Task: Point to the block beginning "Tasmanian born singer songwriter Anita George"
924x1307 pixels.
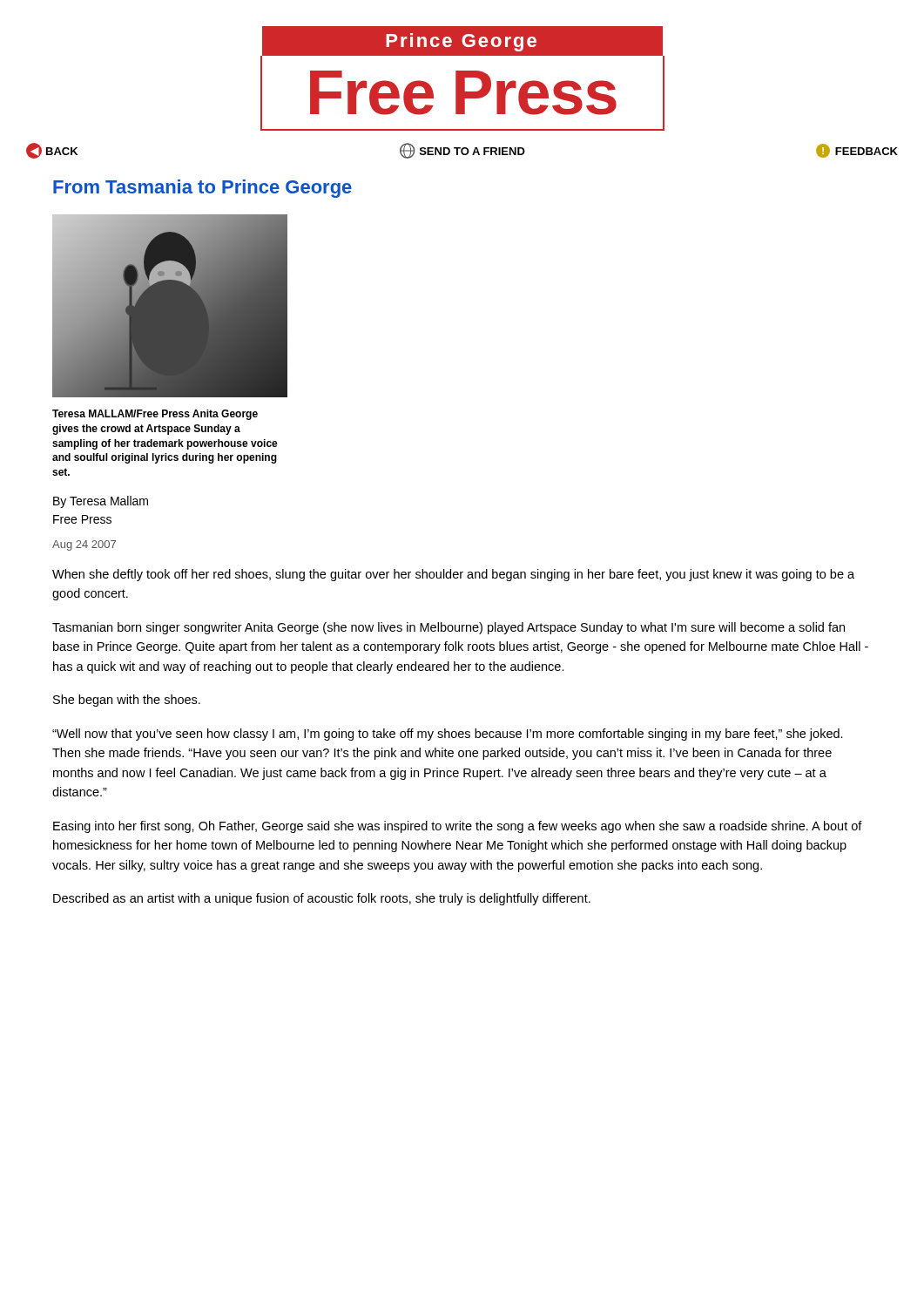Action: point(460,647)
